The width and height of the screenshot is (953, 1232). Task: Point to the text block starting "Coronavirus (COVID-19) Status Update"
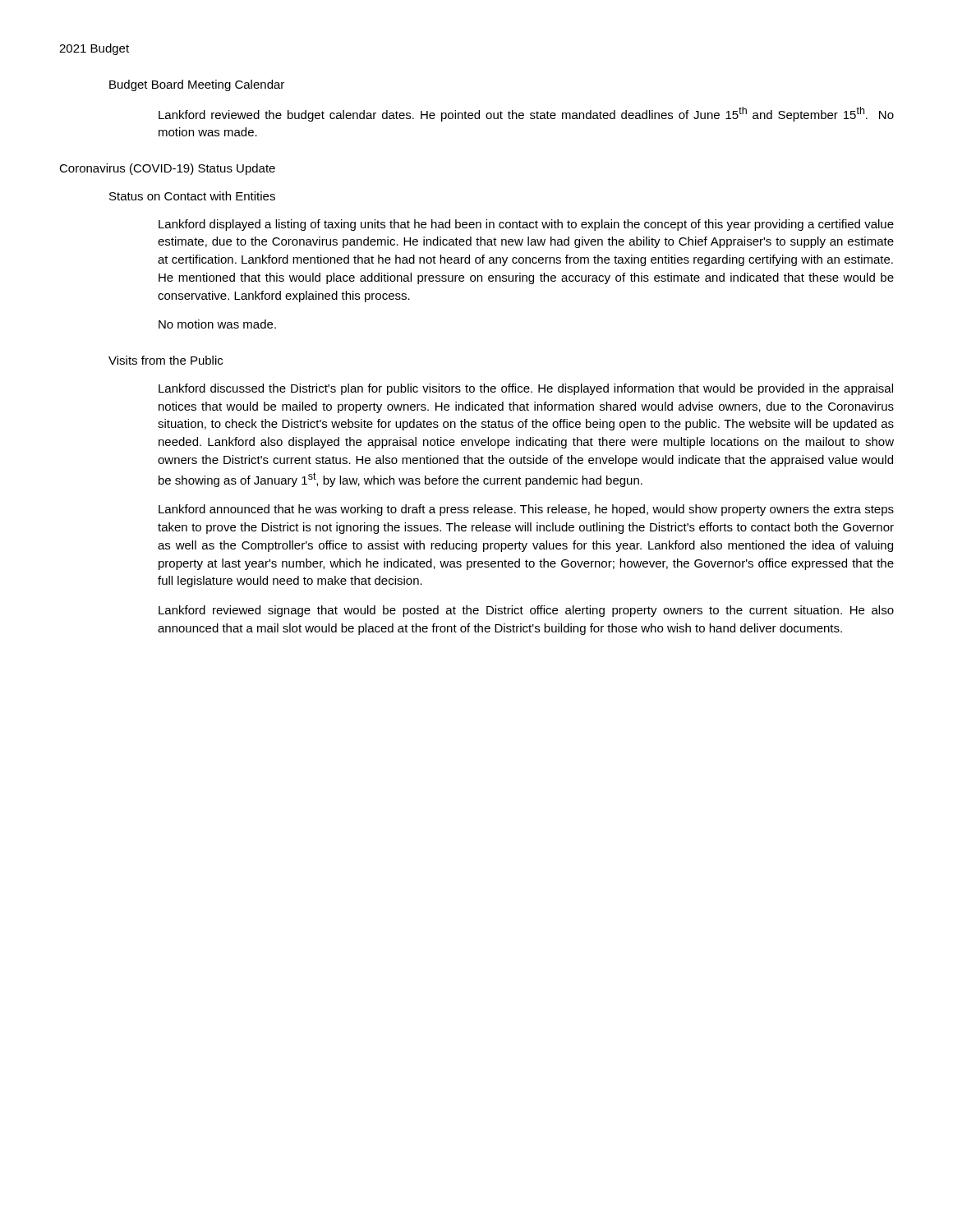(x=167, y=169)
